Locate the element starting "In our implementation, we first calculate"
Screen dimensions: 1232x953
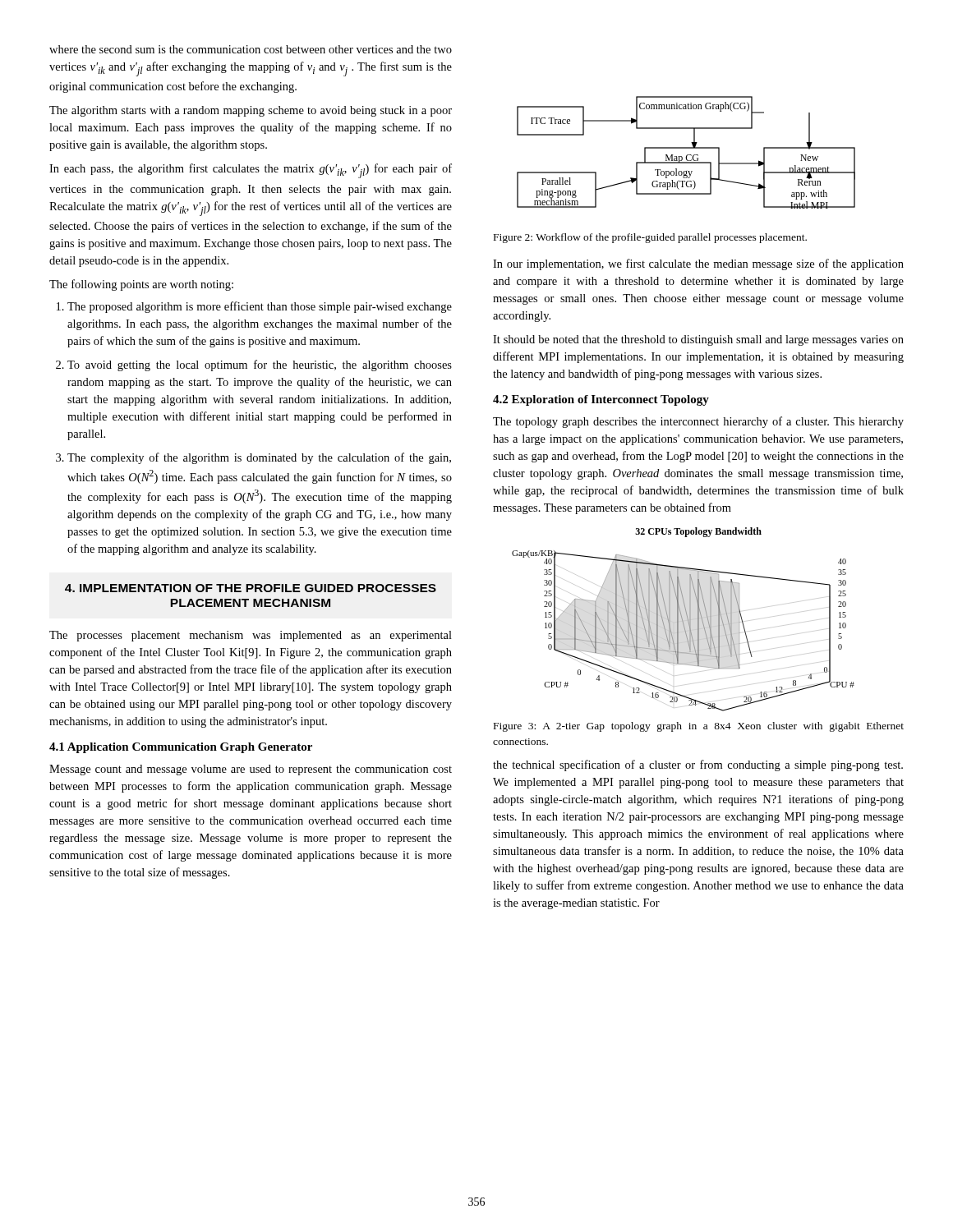pyautogui.click(x=698, y=290)
